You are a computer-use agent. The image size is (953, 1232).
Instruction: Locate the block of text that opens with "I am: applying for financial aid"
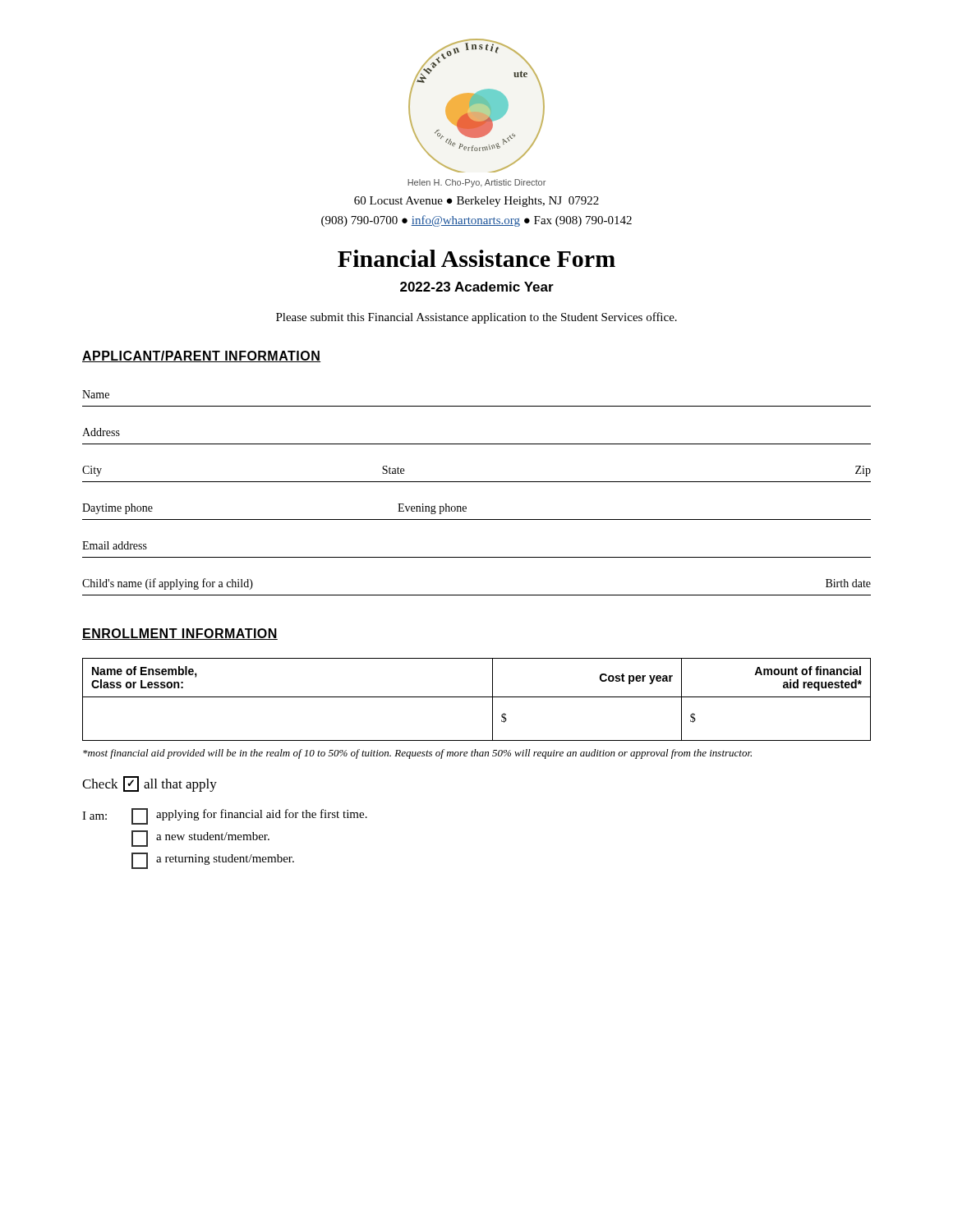click(x=225, y=841)
